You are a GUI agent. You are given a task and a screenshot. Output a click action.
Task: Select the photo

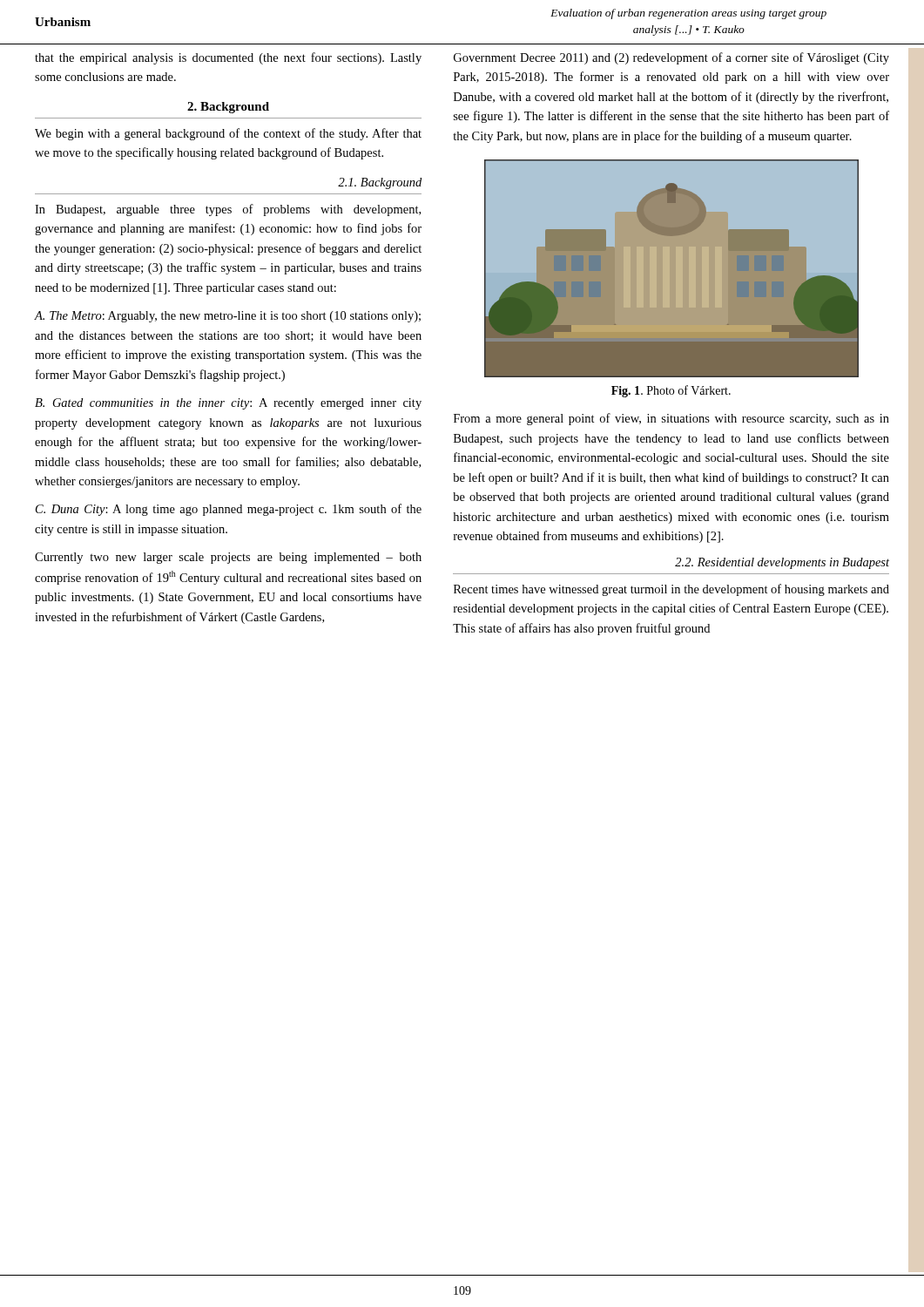click(x=671, y=269)
